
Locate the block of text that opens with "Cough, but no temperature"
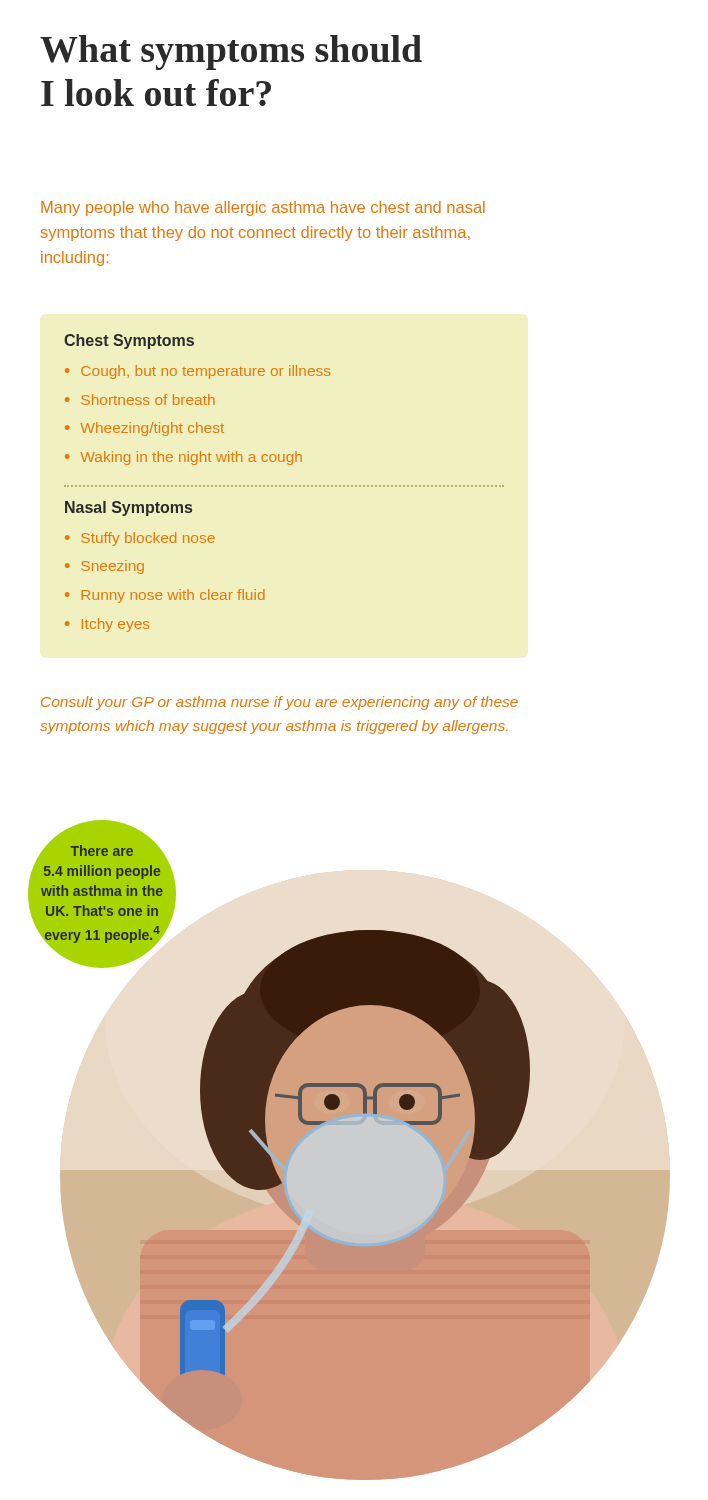click(206, 370)
